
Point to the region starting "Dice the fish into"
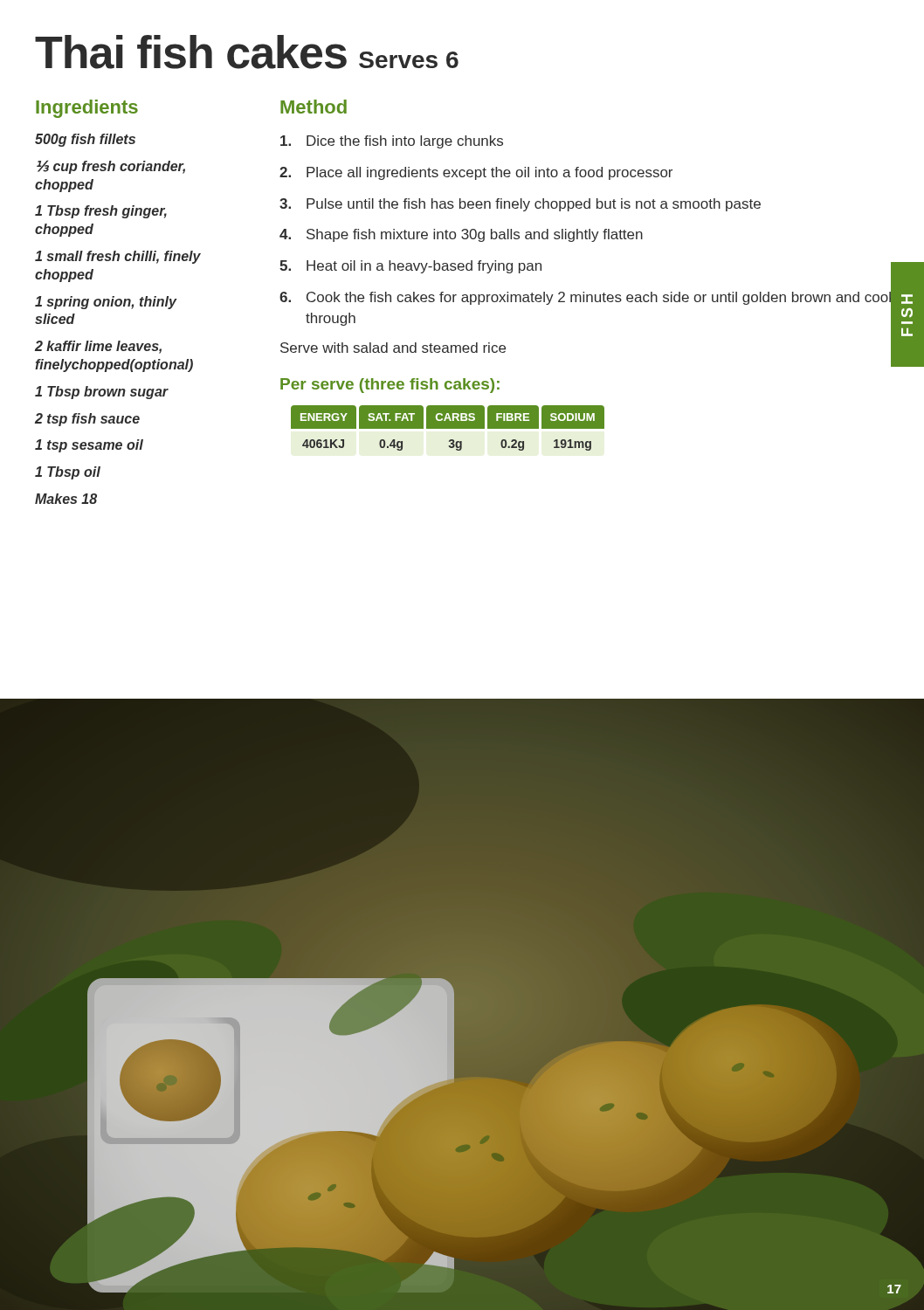pos(392,141)
